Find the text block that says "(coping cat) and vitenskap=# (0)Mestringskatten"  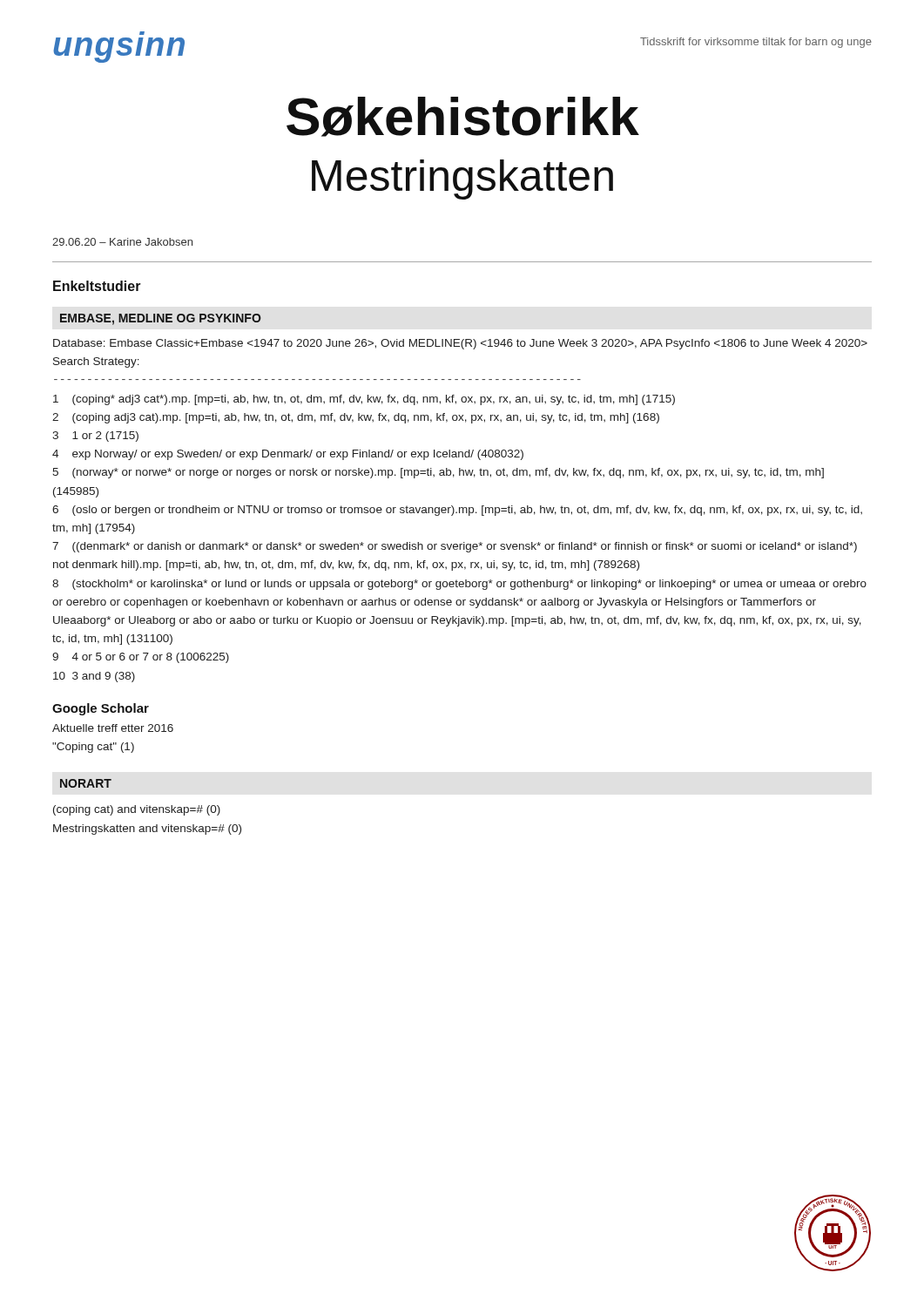pos(147,818)
